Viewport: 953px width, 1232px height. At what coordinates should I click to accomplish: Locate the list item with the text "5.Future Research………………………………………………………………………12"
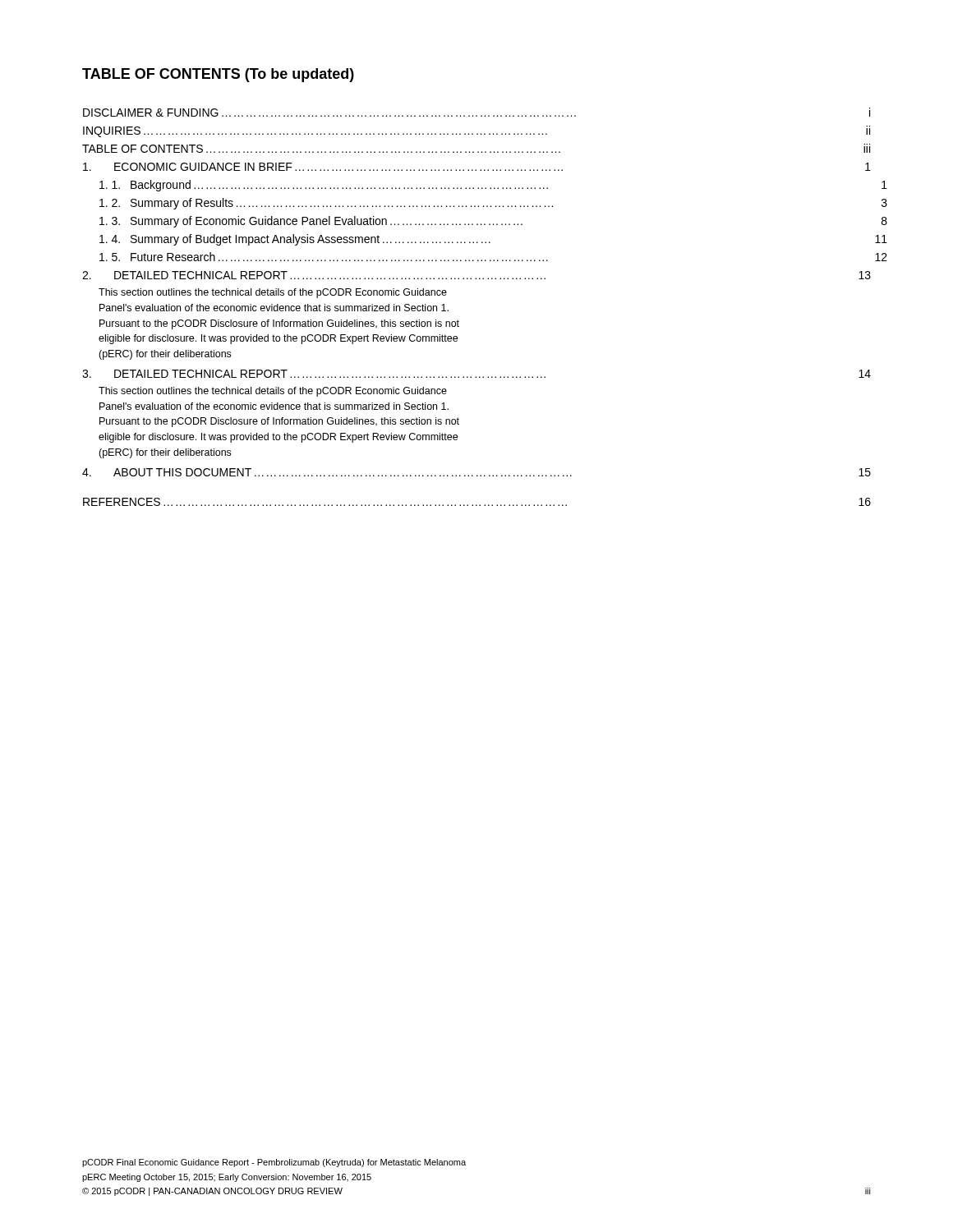point(476,257)
